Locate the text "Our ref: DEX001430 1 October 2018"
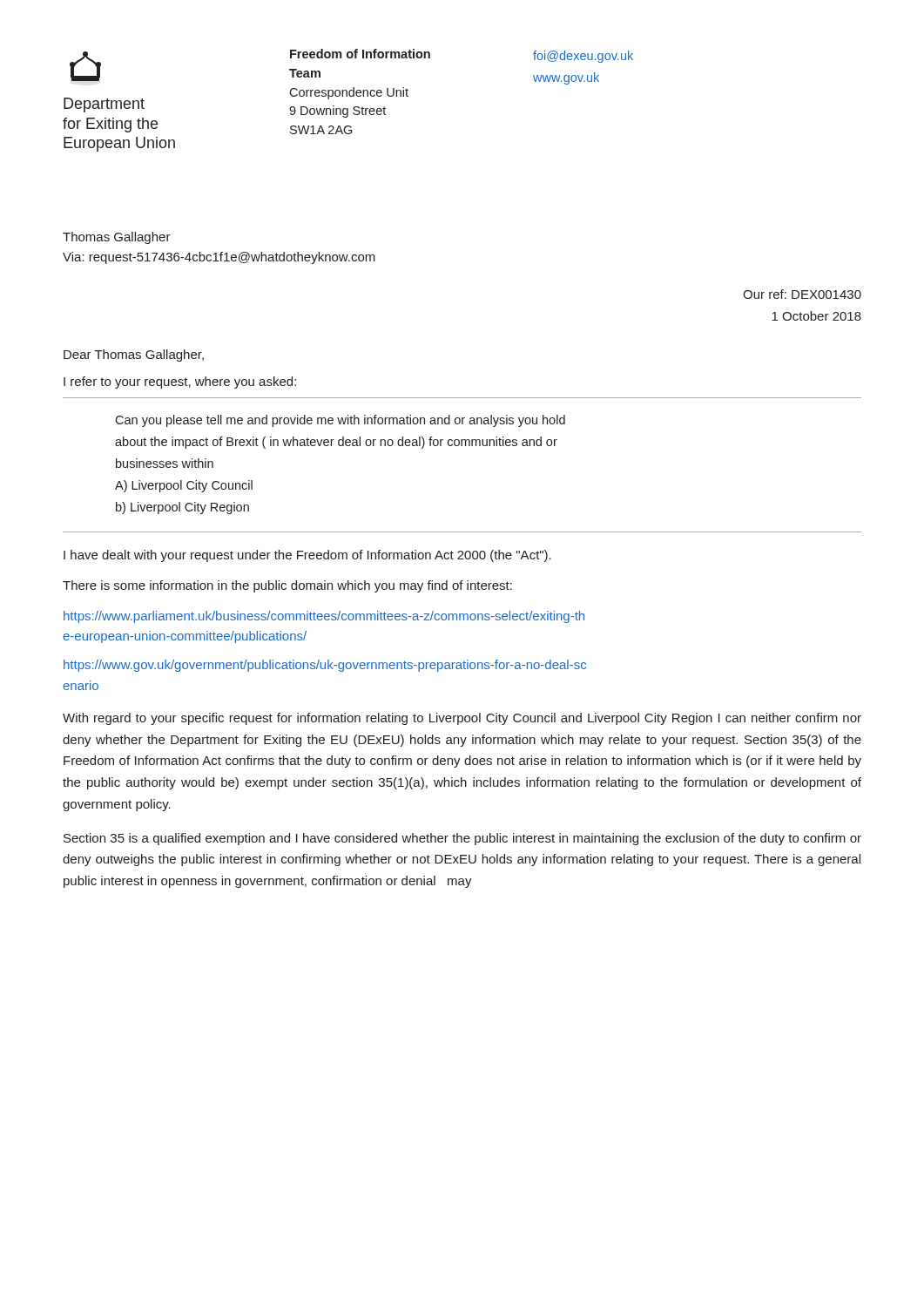Screen dimensions: 1307x924 click(802, 305)
